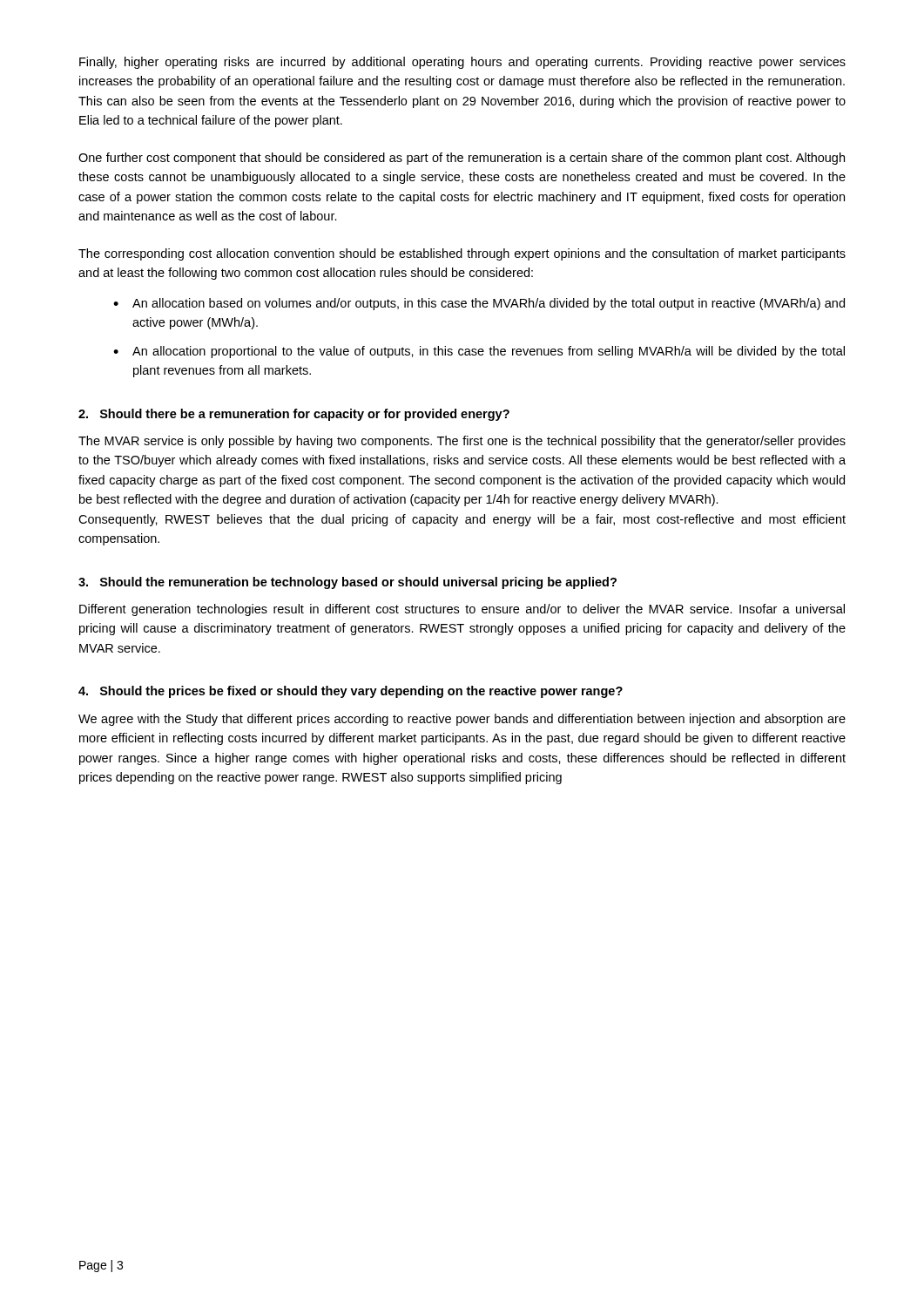
Task: Locate the block of text that opens with "We agree with the Study"
Action: (x=462, y=748)
